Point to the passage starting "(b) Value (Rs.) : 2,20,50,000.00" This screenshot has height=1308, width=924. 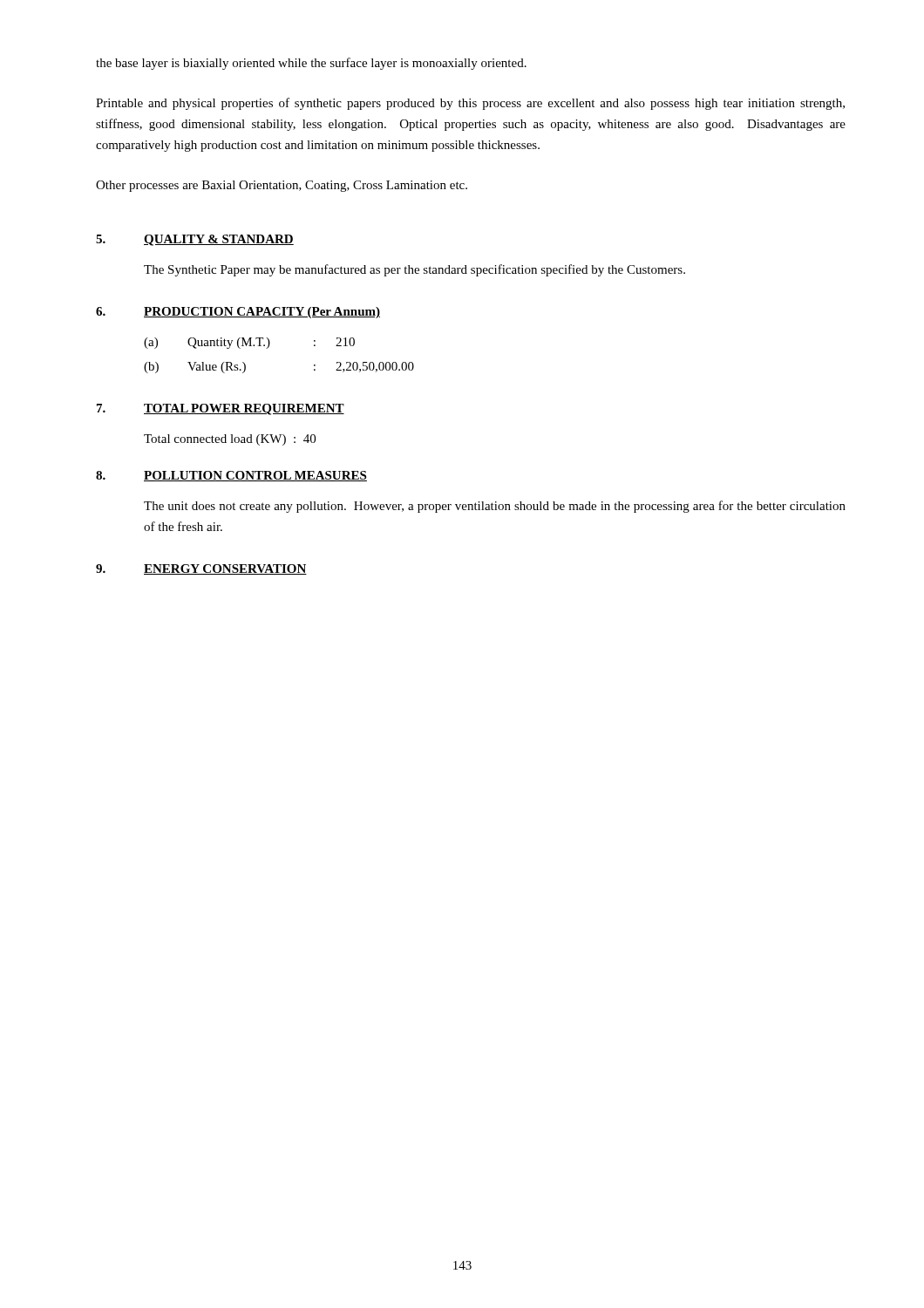click(214, 368)
